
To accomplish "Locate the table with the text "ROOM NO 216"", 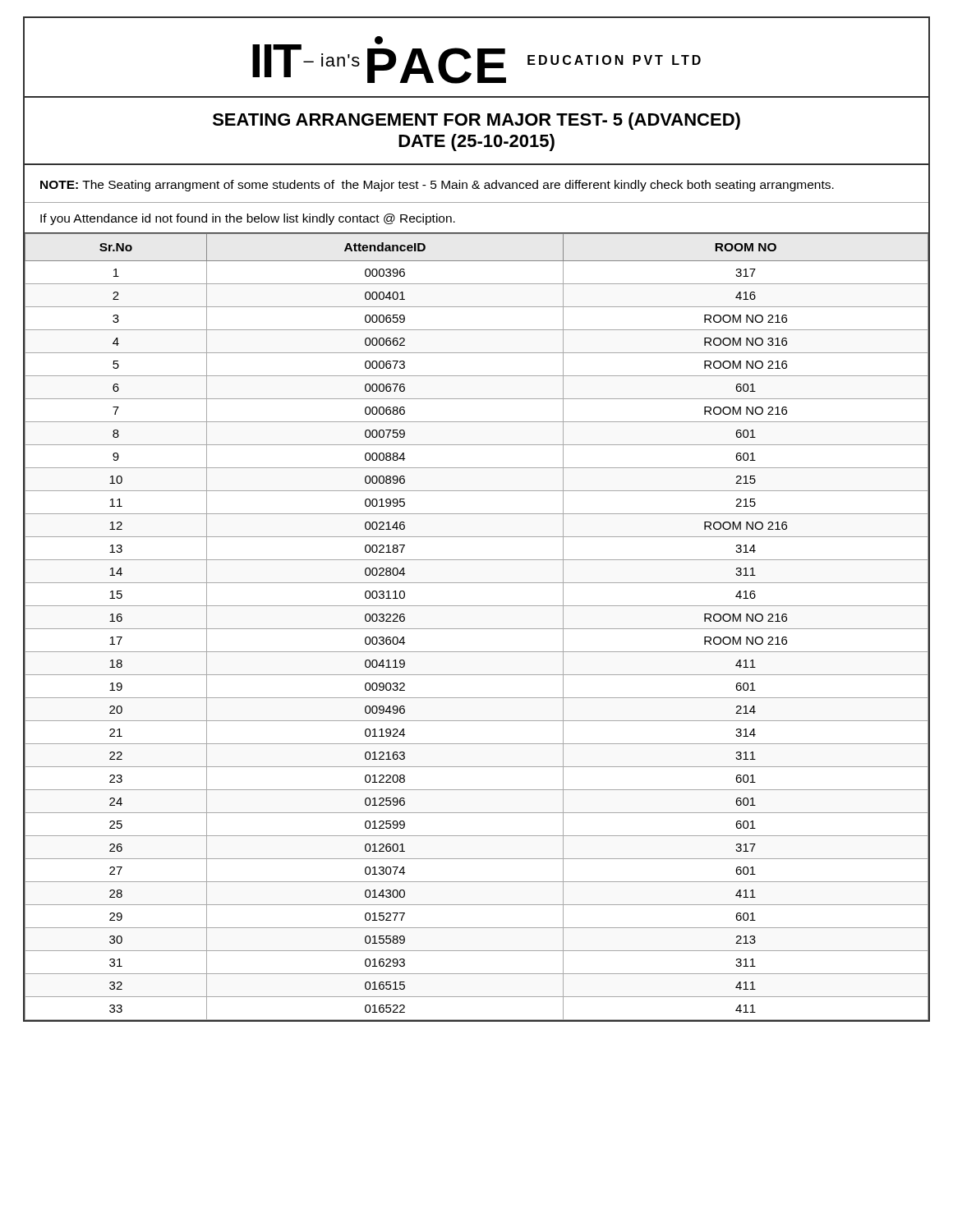I will (x=476, y=627).
